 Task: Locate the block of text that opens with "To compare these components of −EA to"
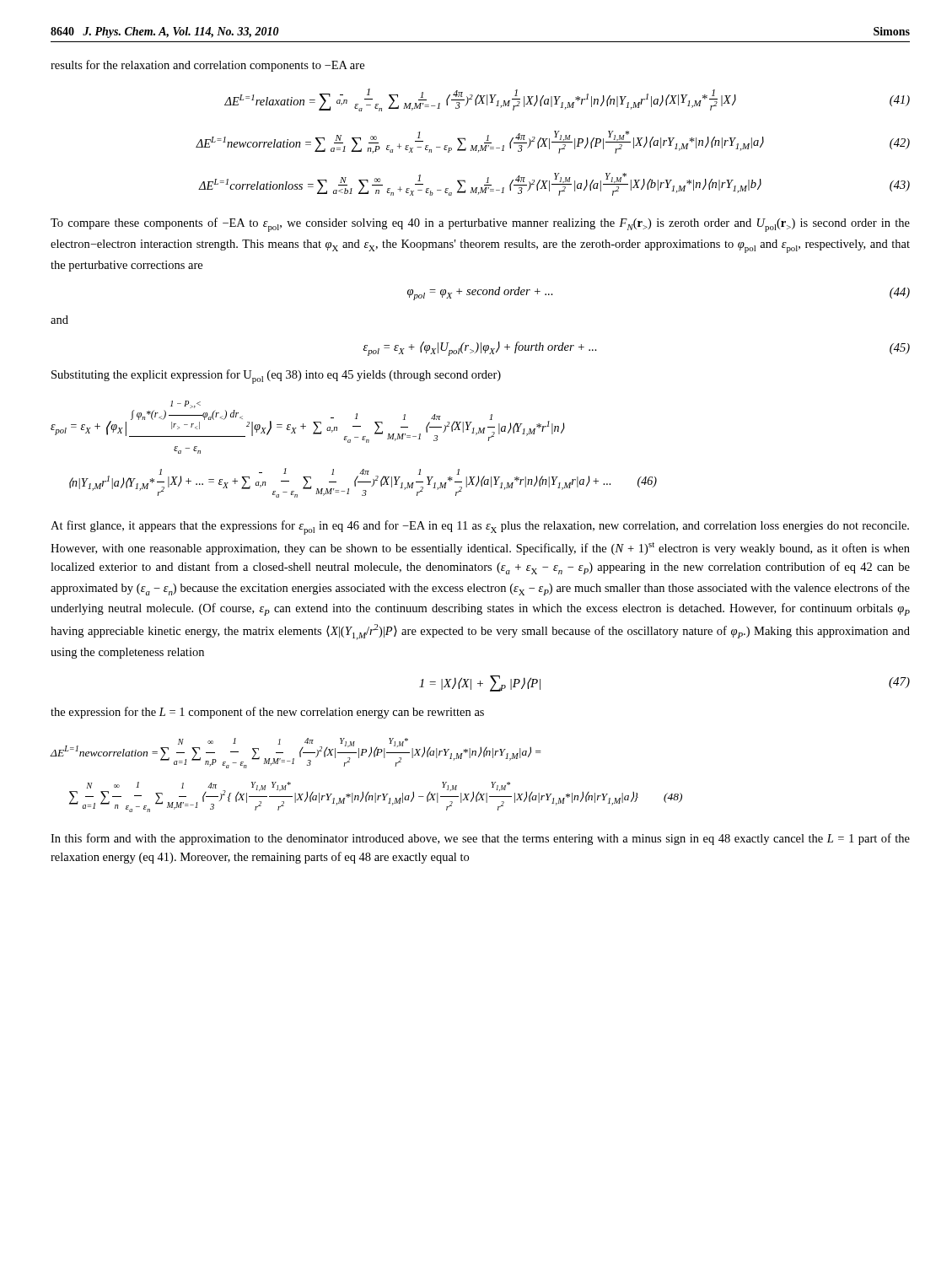480,244
